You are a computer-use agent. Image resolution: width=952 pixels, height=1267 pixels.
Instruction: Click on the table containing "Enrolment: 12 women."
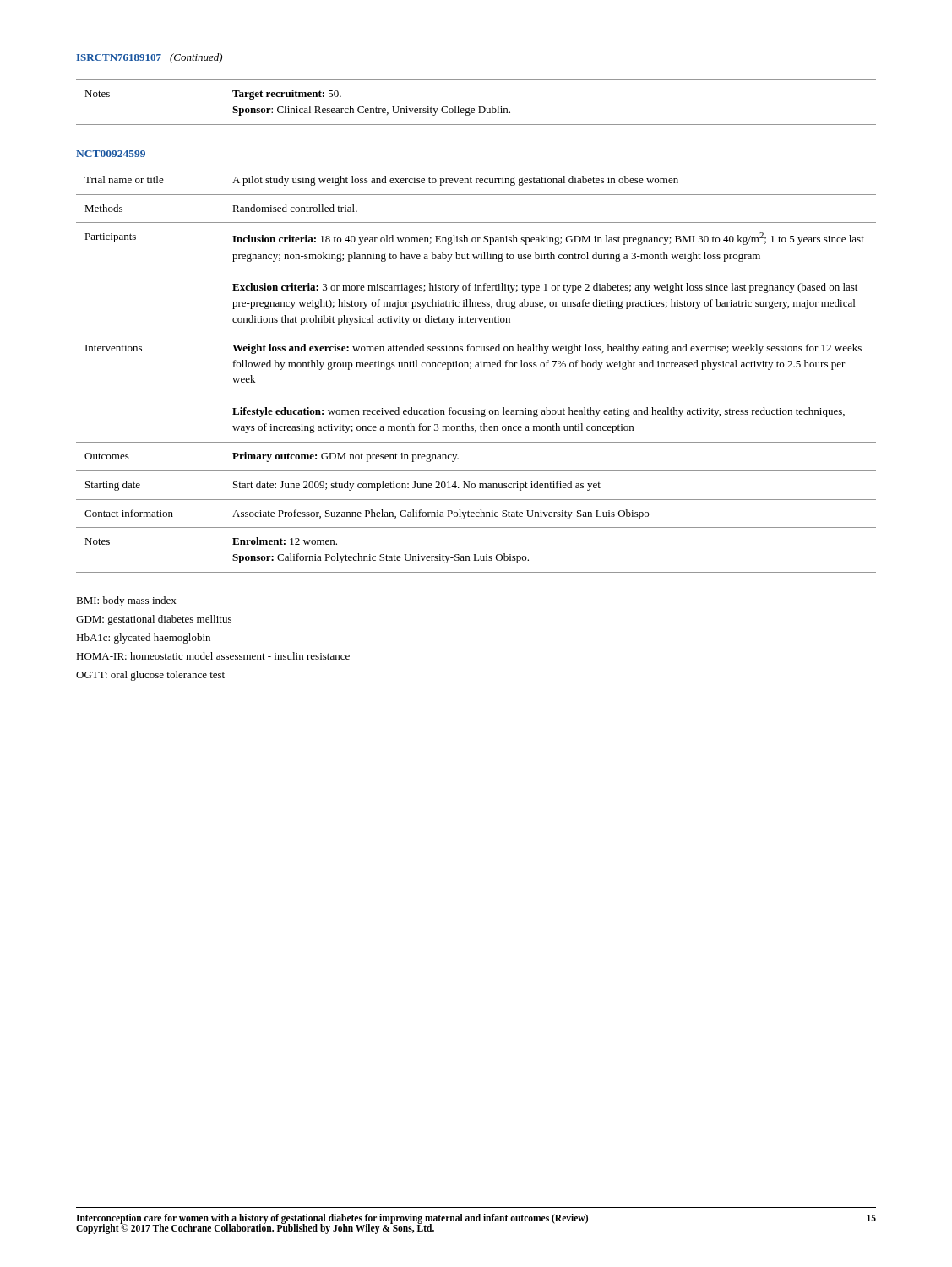pyautogui.click(x=476, y=369)
